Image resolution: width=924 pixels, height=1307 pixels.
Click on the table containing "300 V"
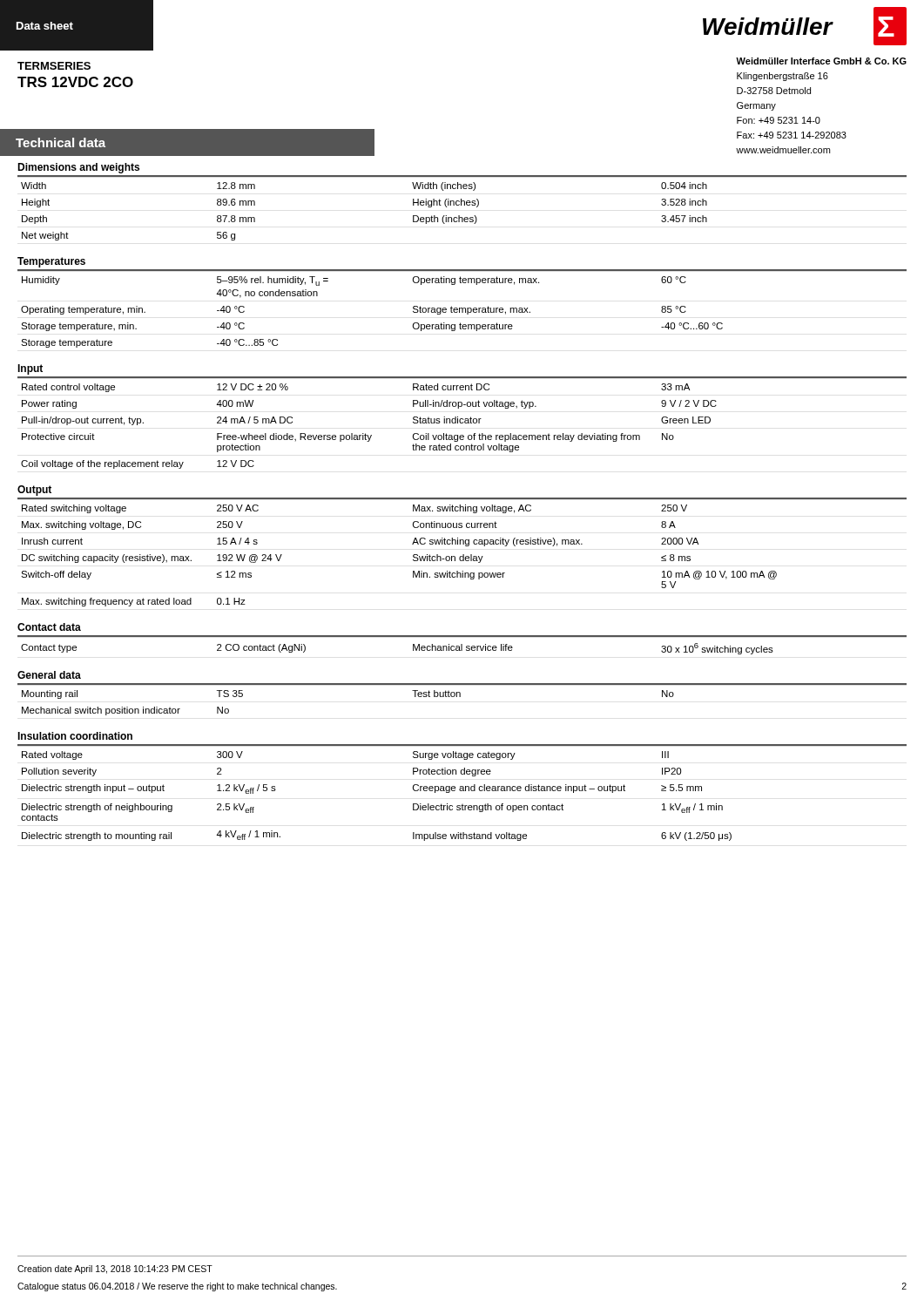(462, 796)
